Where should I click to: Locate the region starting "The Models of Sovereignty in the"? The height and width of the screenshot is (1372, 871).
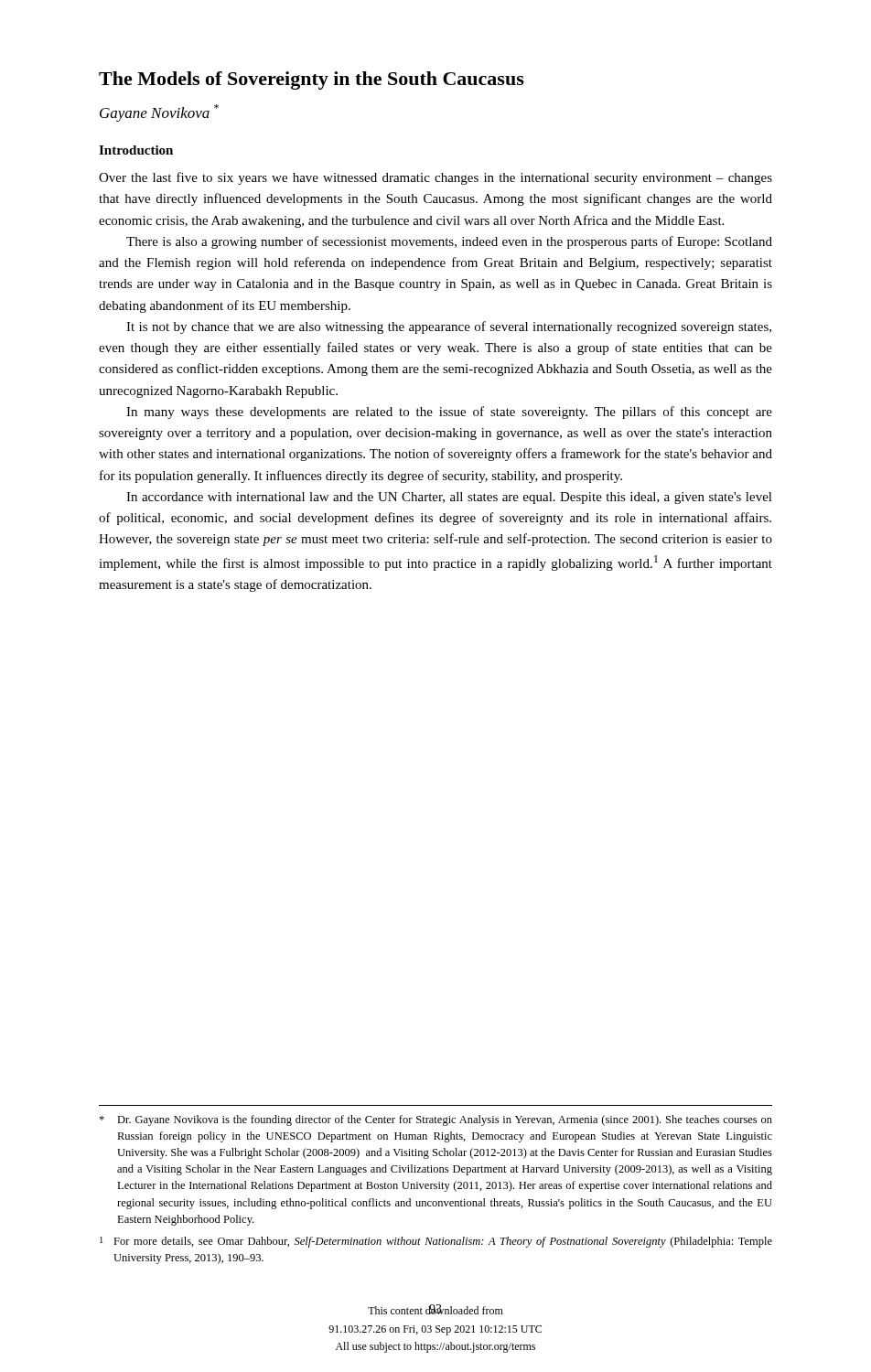[311, 78]
